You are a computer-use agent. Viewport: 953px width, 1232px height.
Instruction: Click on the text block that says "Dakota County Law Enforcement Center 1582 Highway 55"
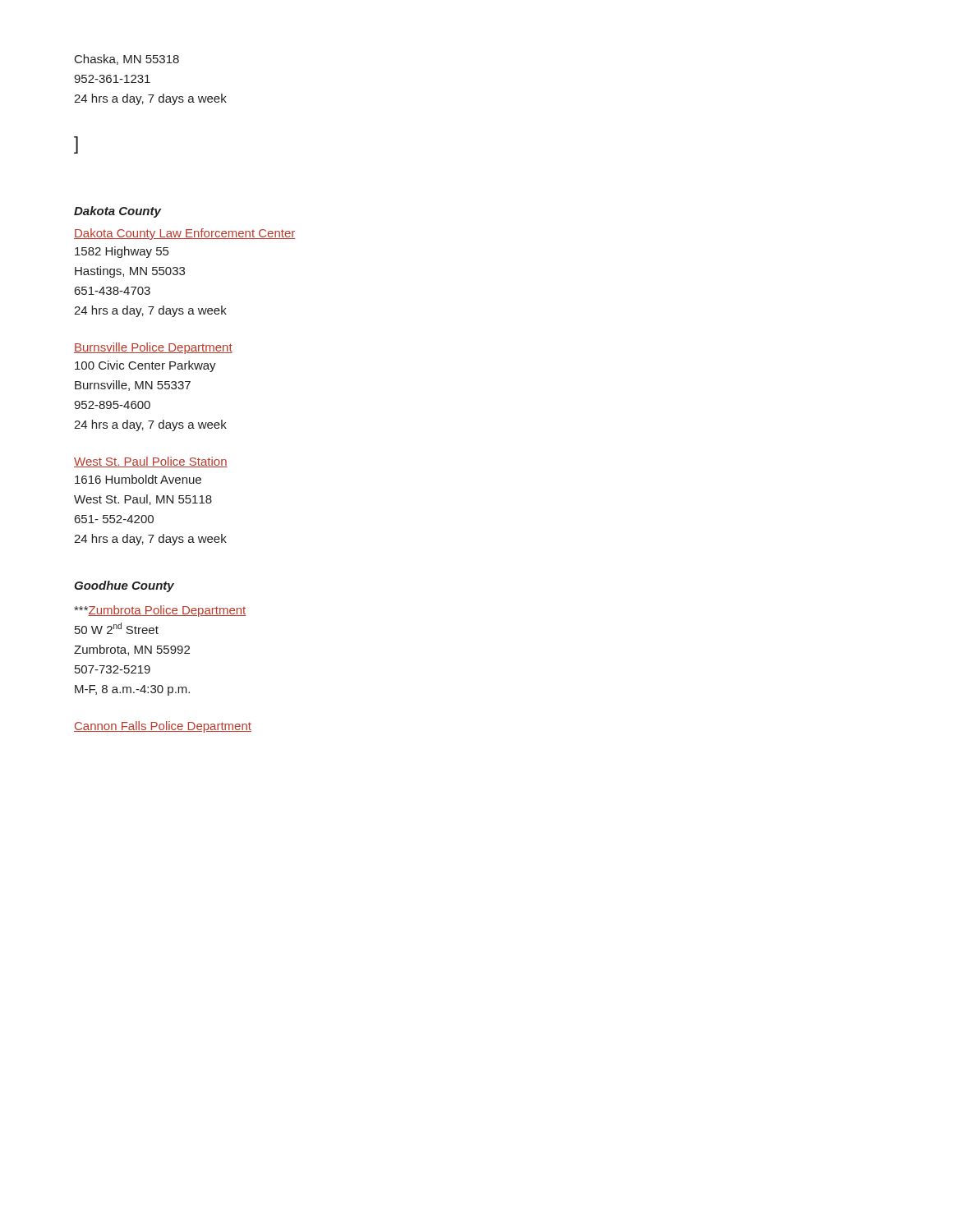185,234
